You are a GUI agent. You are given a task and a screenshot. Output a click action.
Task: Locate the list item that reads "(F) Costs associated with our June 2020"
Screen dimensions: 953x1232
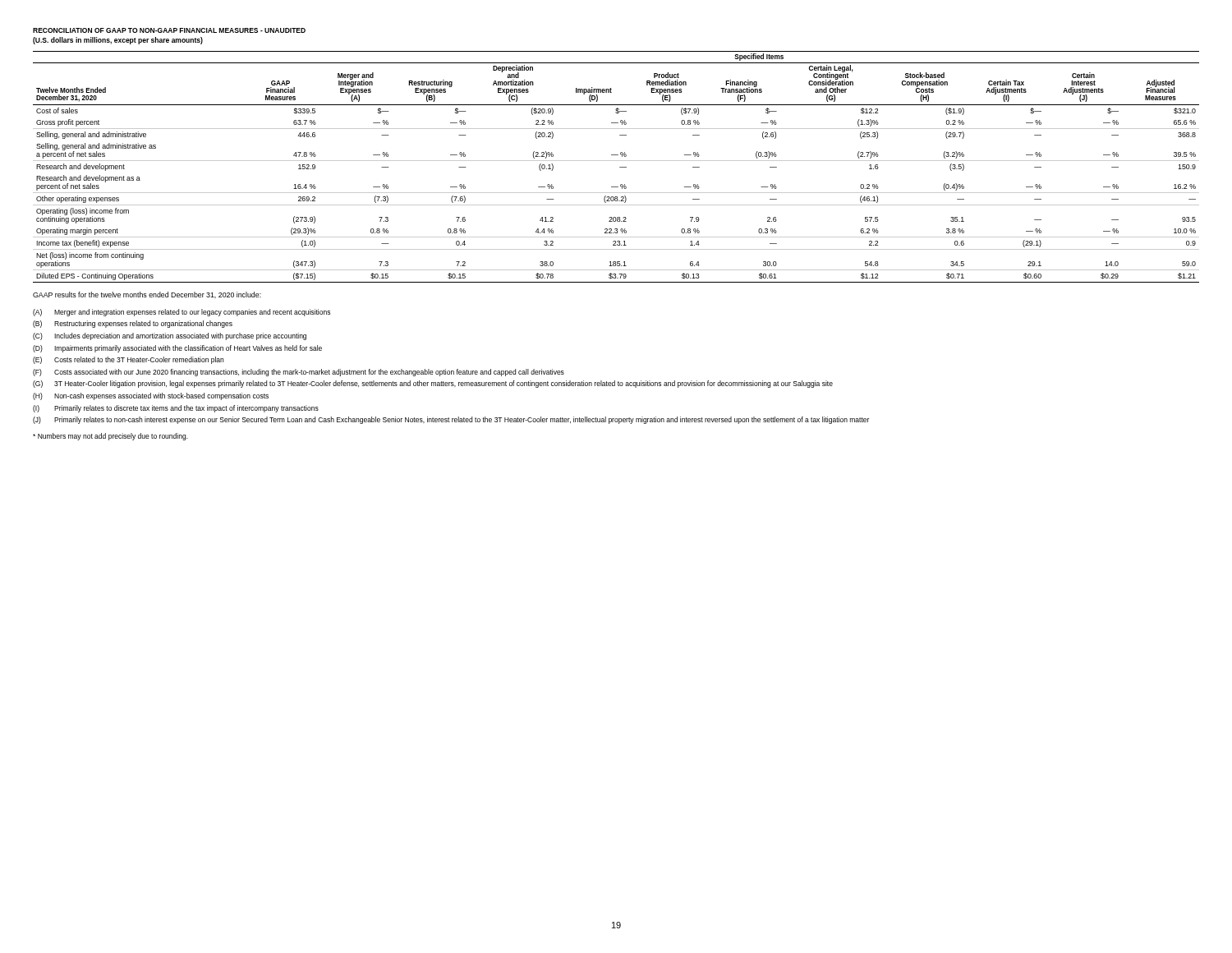[x=299, y=373]
